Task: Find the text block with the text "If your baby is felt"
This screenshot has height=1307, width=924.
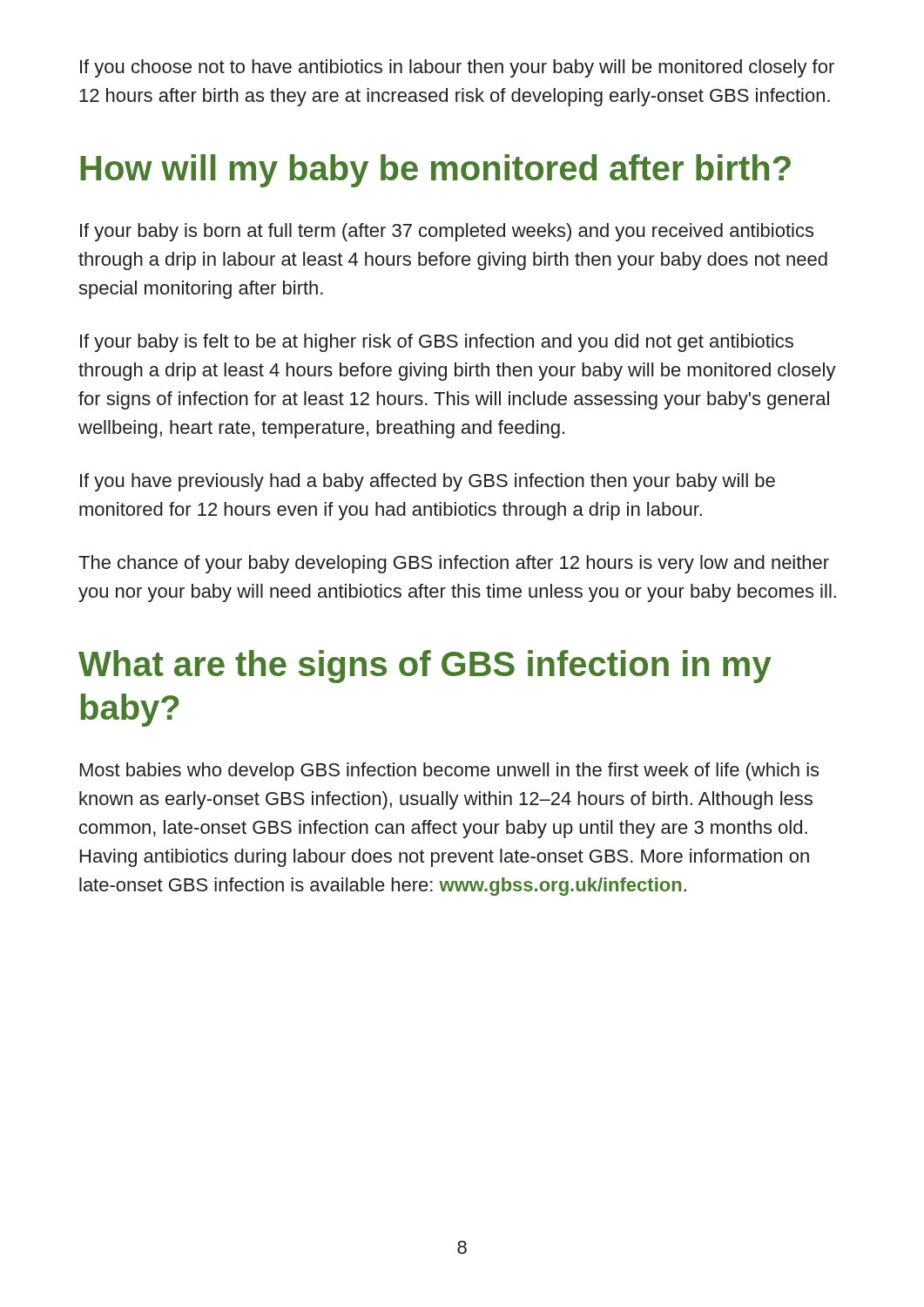Action: pos(457,384)
